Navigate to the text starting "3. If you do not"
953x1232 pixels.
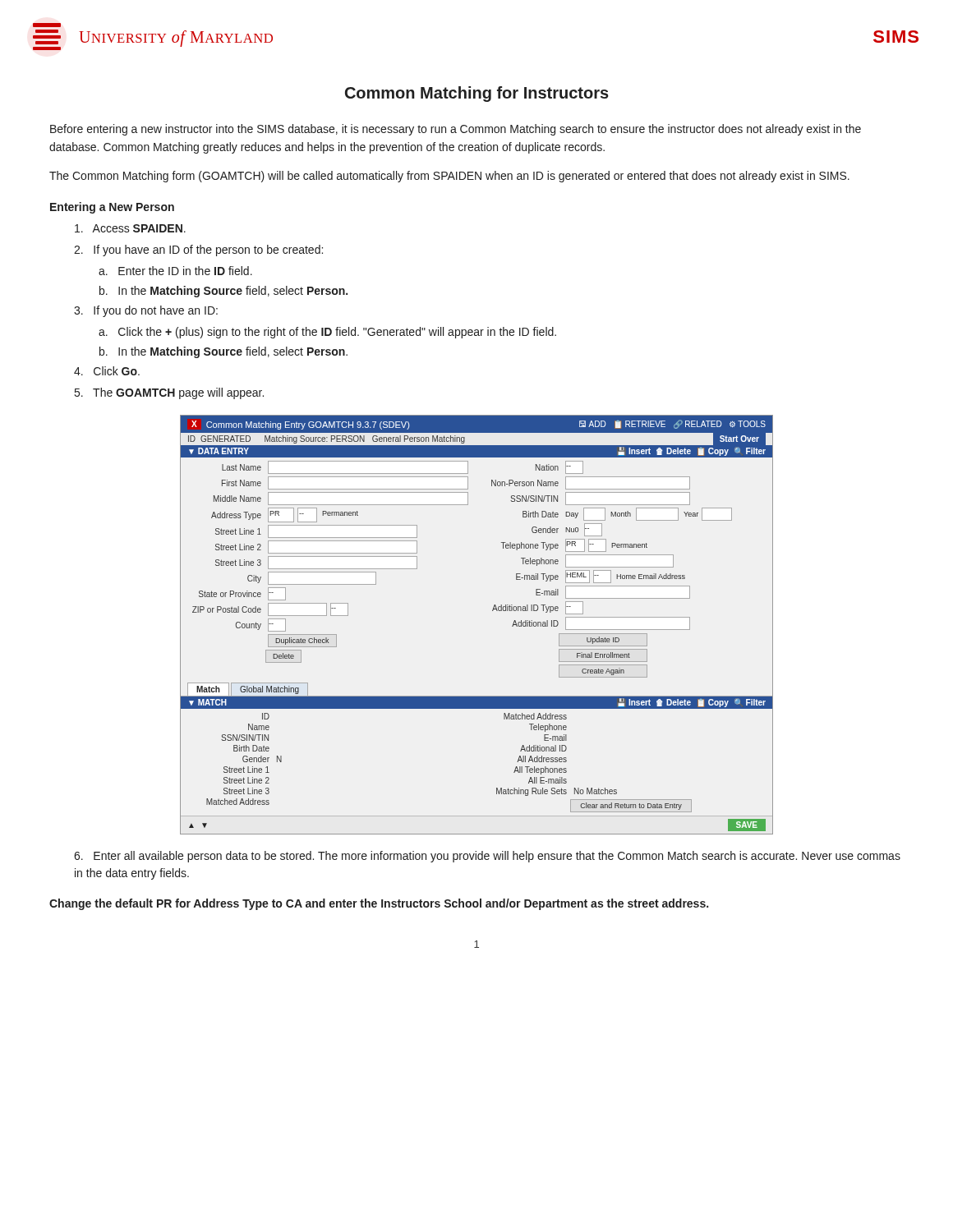(x=146, y=311)
